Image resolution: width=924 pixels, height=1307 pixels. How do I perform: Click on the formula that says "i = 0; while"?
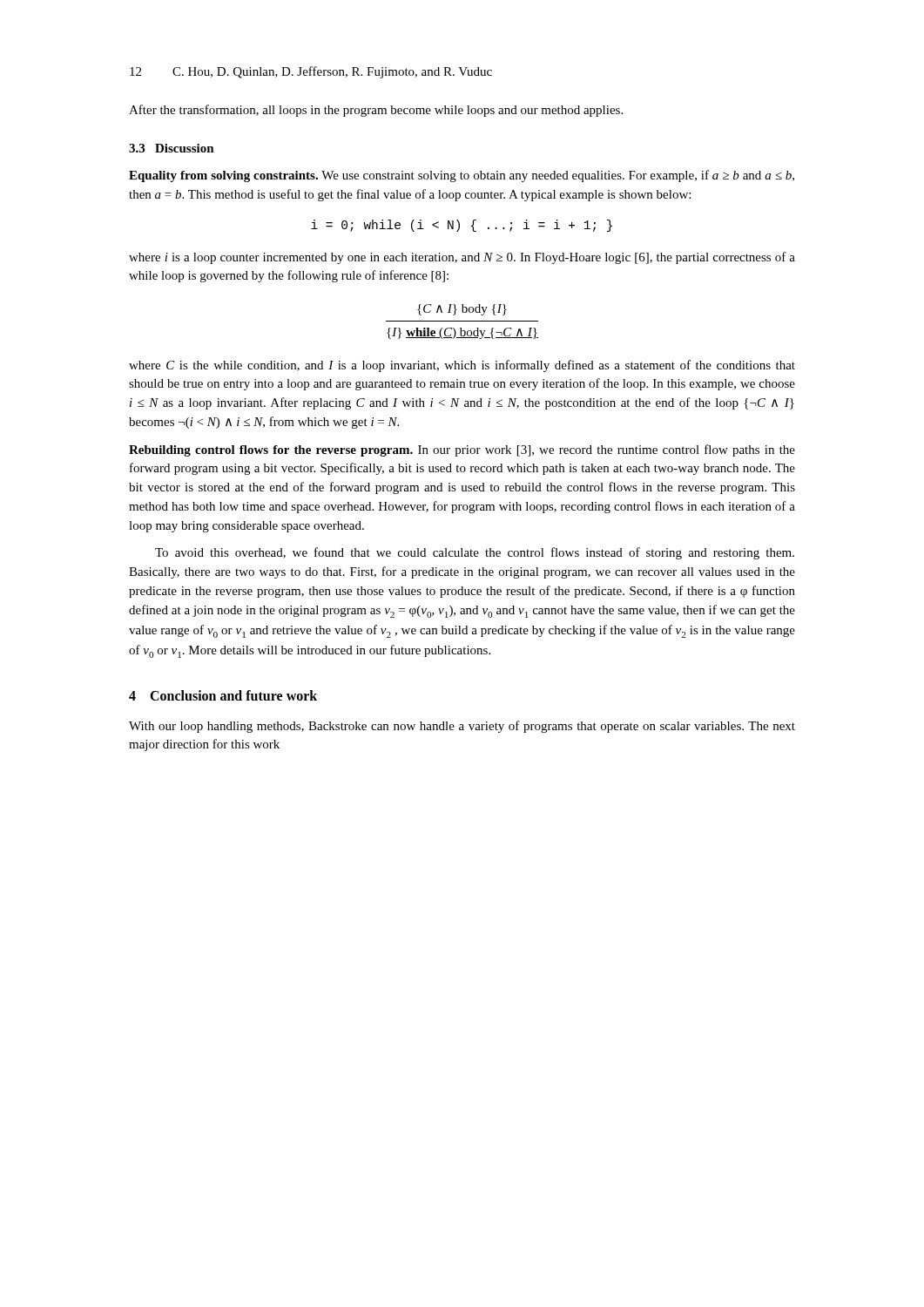coord(462,225)
